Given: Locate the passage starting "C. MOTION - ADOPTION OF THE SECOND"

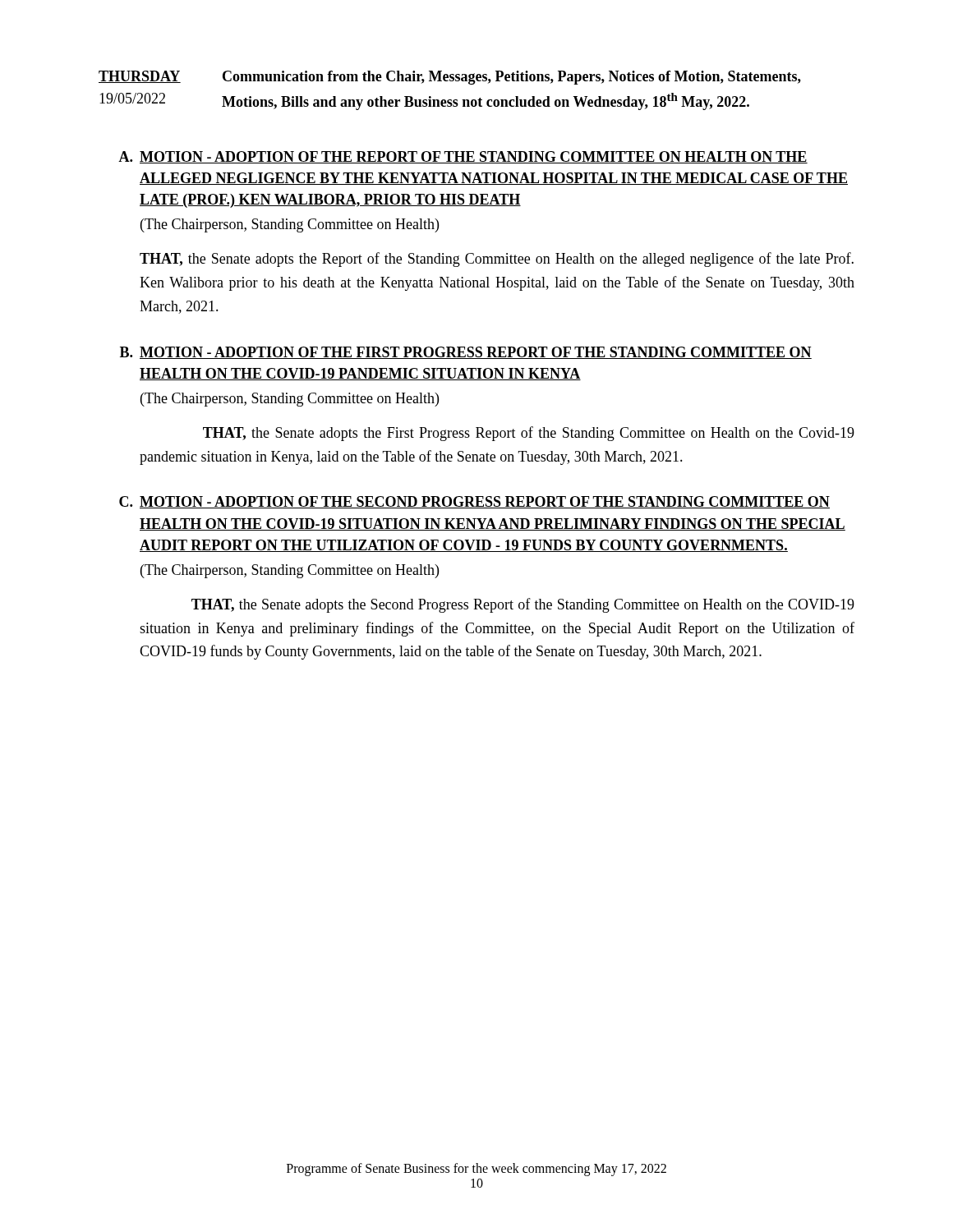Looking at the screenshot, I should click(476, 524).
